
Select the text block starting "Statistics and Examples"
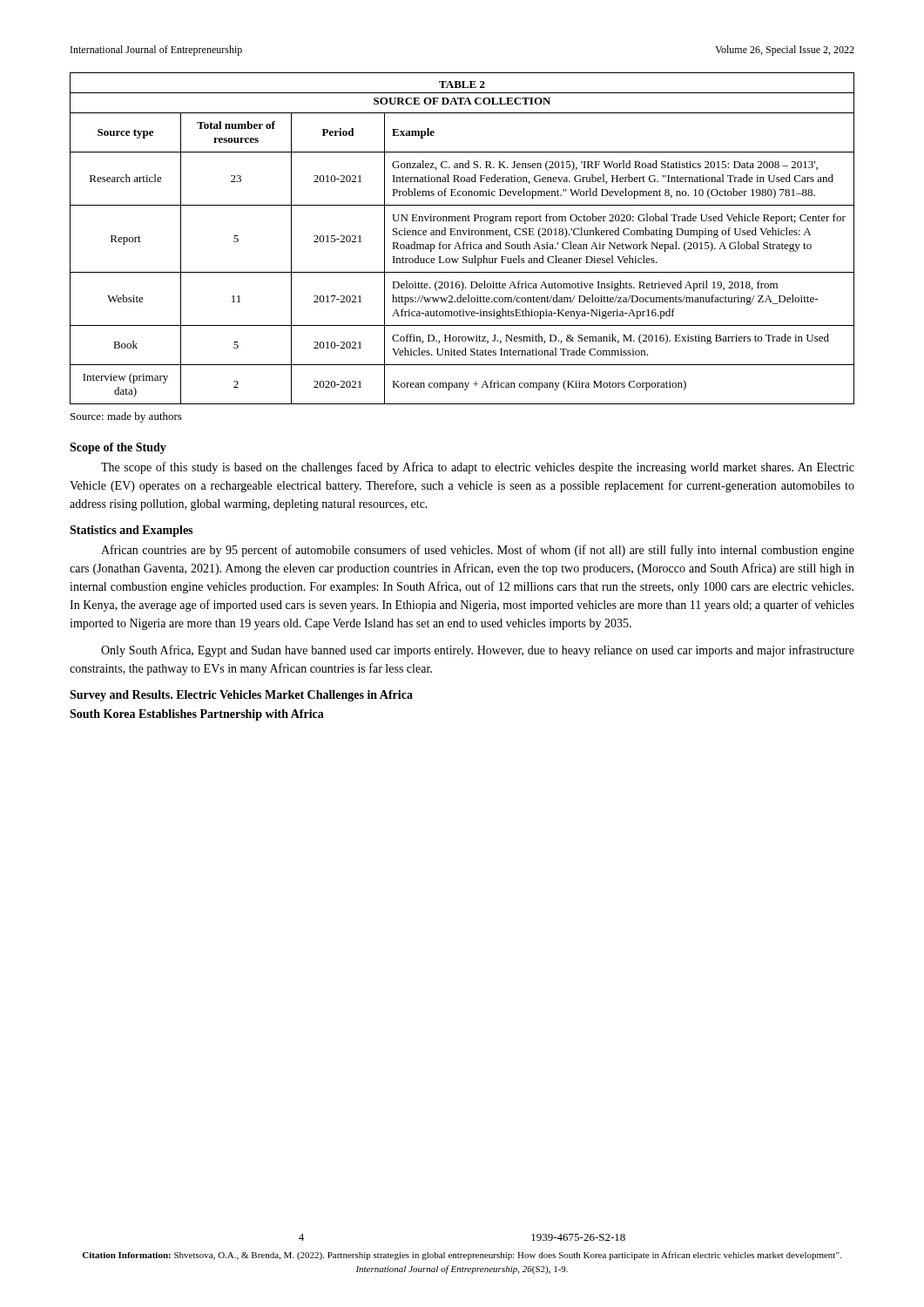(x=131, y=530)
